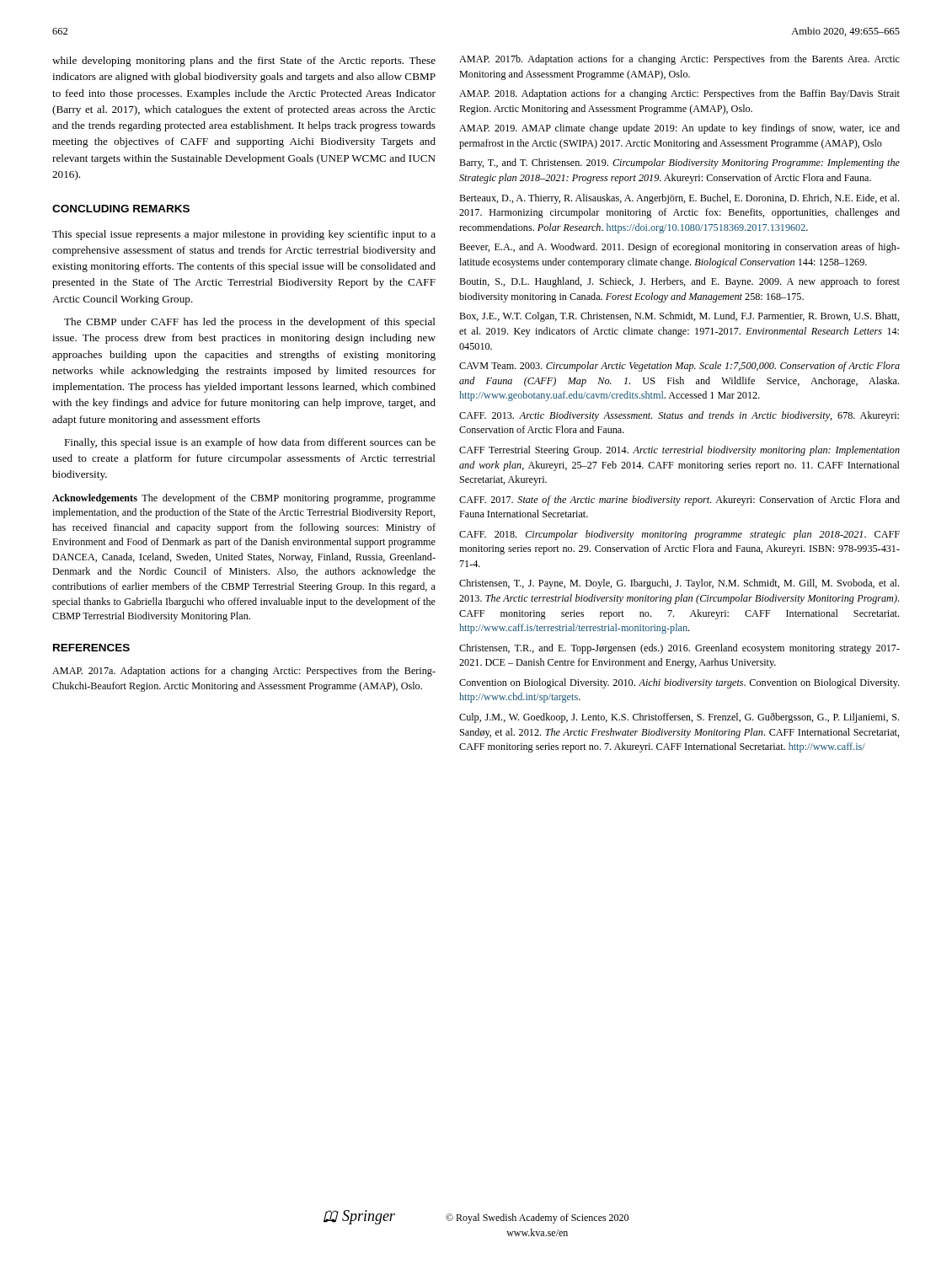Select the list item that says "Christensen, T., J. Payne, M."
Screen dimensions: 1264x952
[679, 606]
